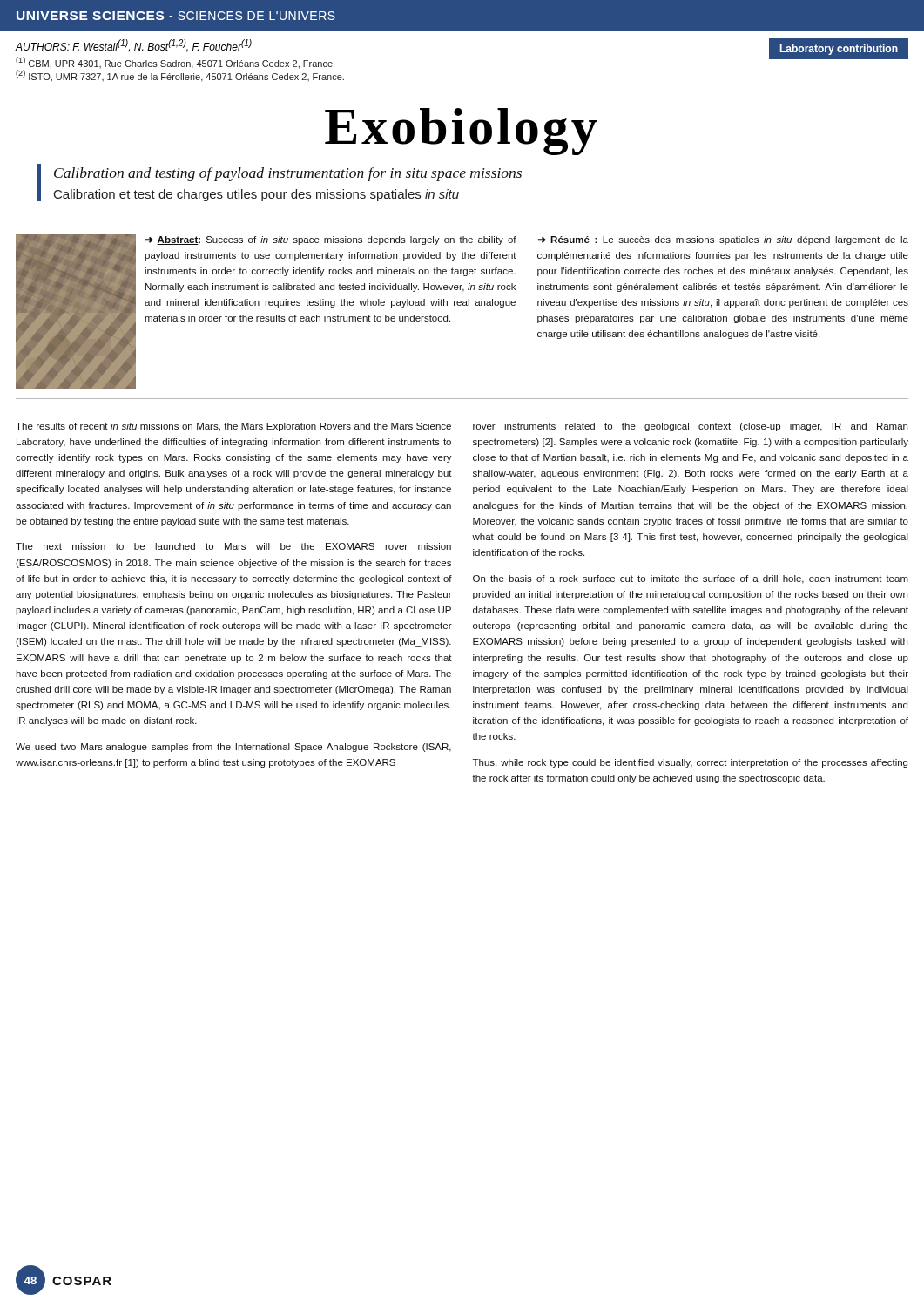Find the text block with the text "The results of recent in situ missions on"
This screenshot has height=1307, width=924.
tap(234, 594)
